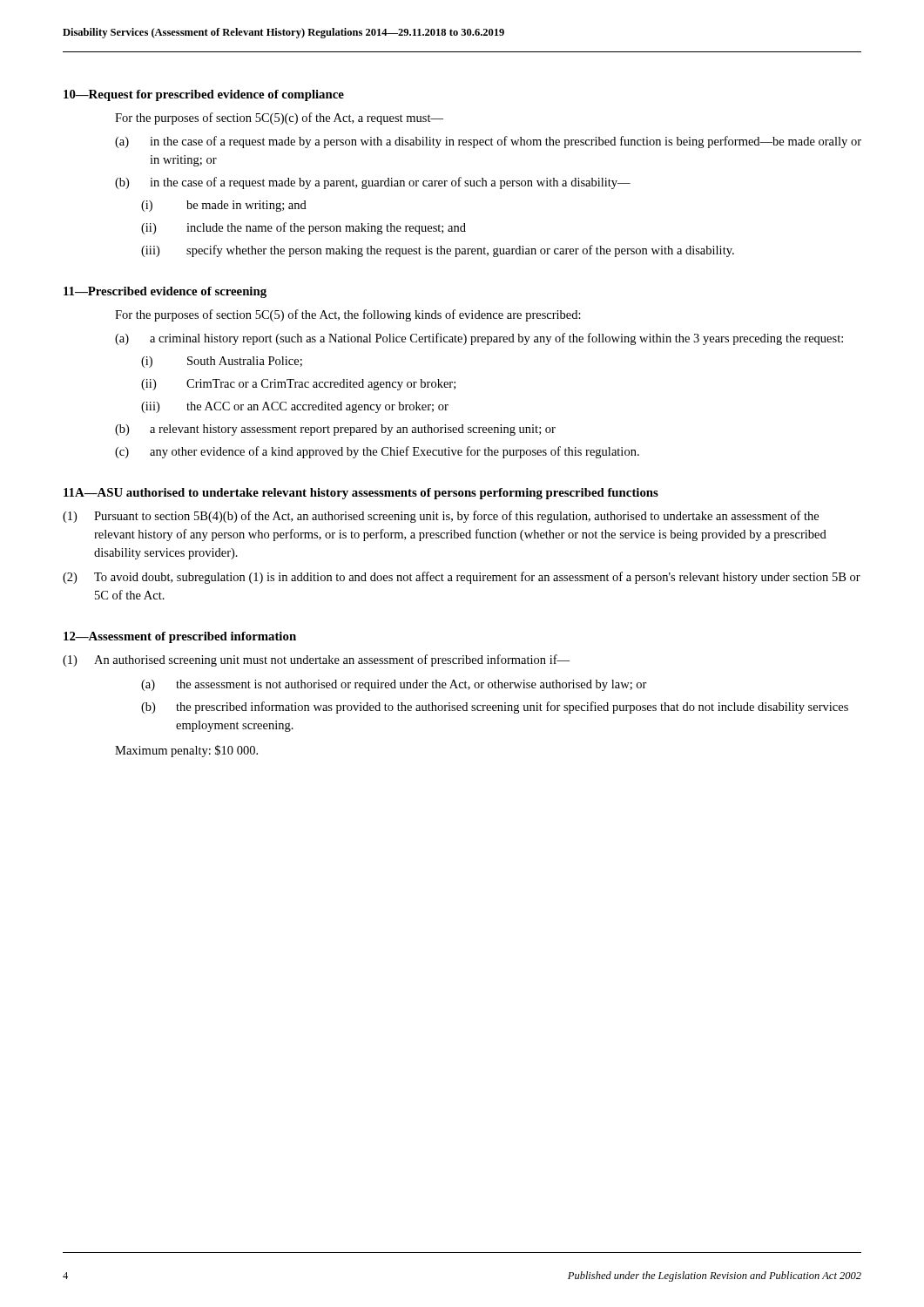
Task: Locate the text starting "Maximum penalty: $10"
Action: (187, 751)
